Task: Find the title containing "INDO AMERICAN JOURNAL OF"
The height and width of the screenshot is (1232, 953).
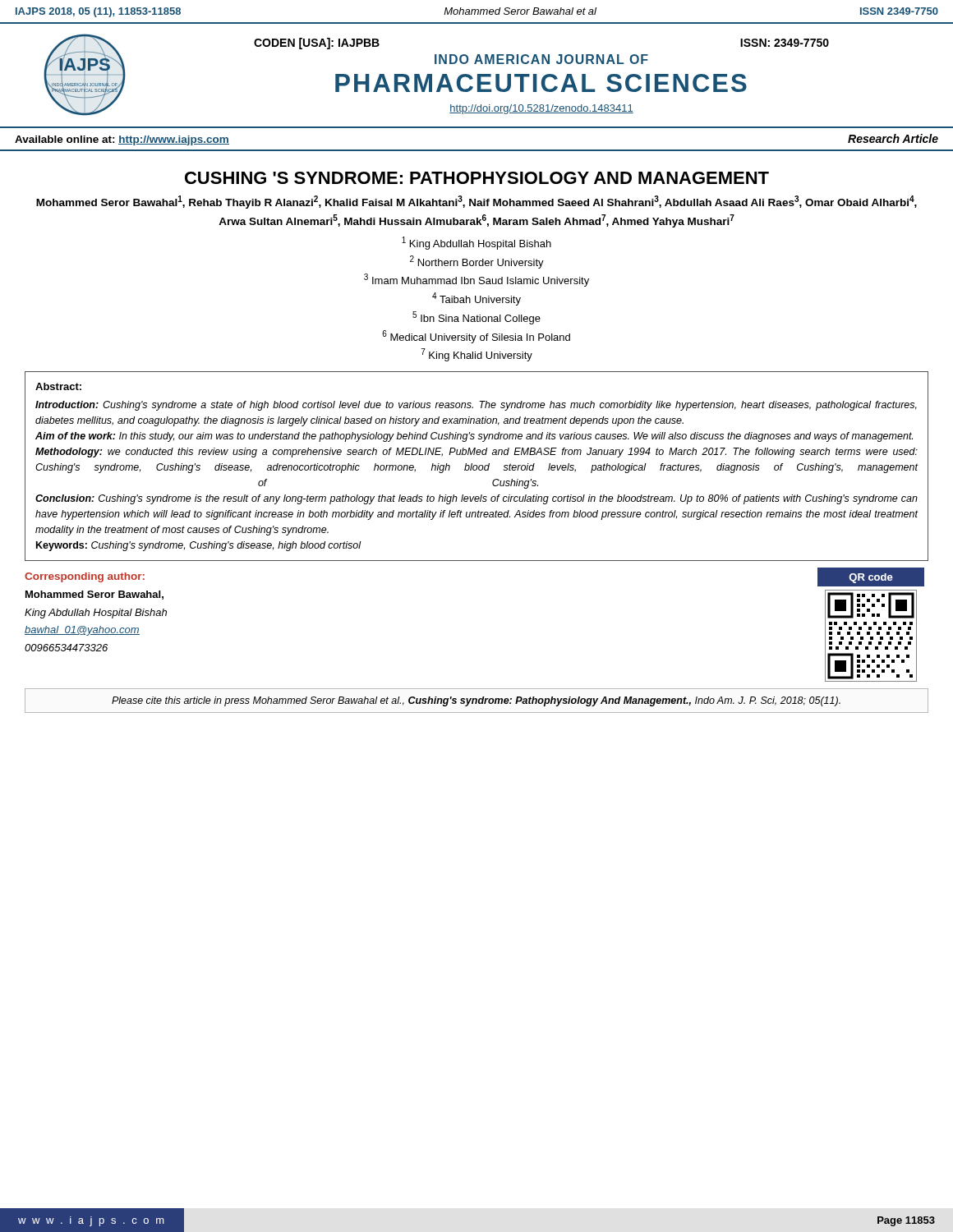Action: coord(541,60)
